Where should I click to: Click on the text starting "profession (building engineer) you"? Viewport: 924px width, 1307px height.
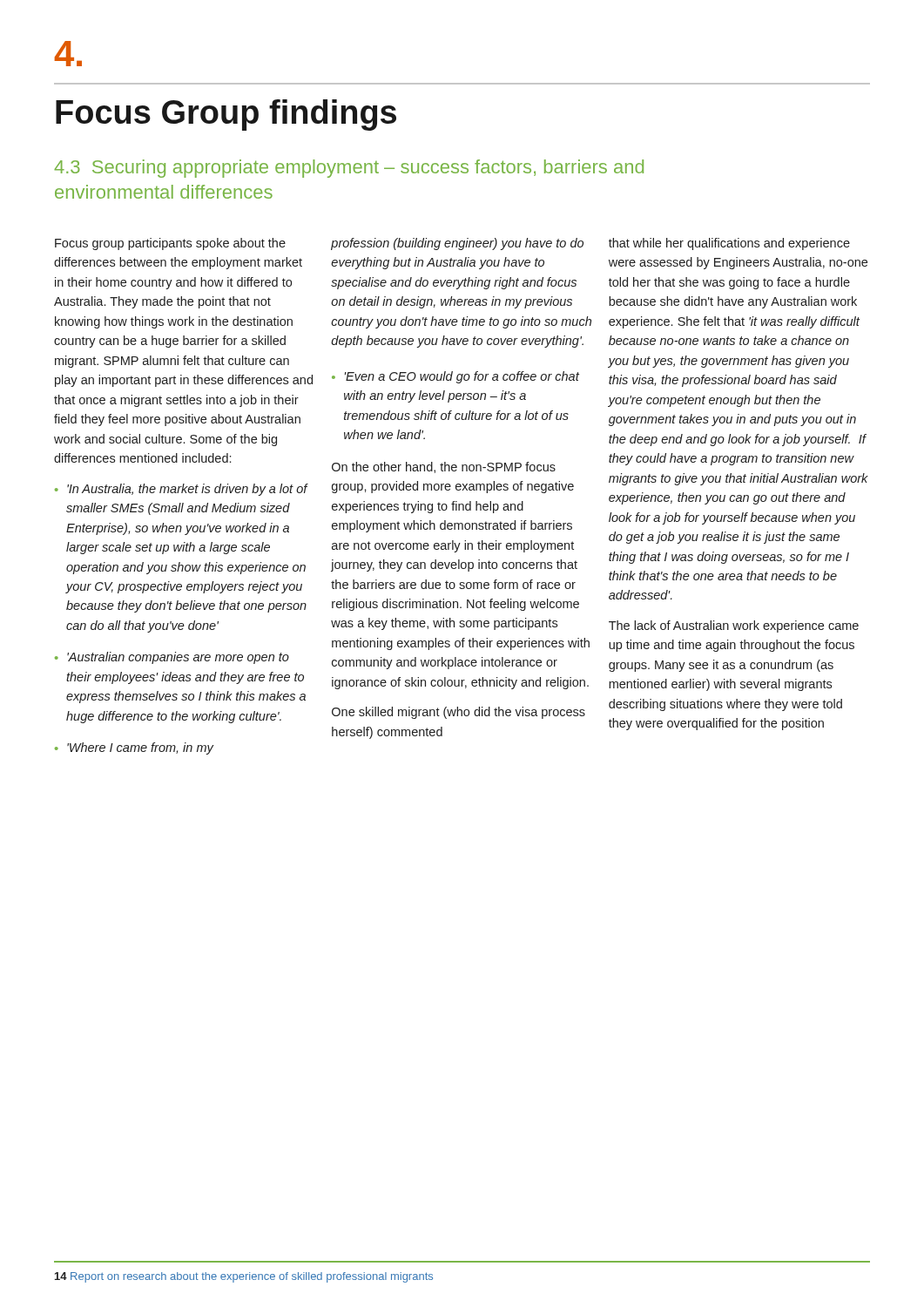pos(462,292)
